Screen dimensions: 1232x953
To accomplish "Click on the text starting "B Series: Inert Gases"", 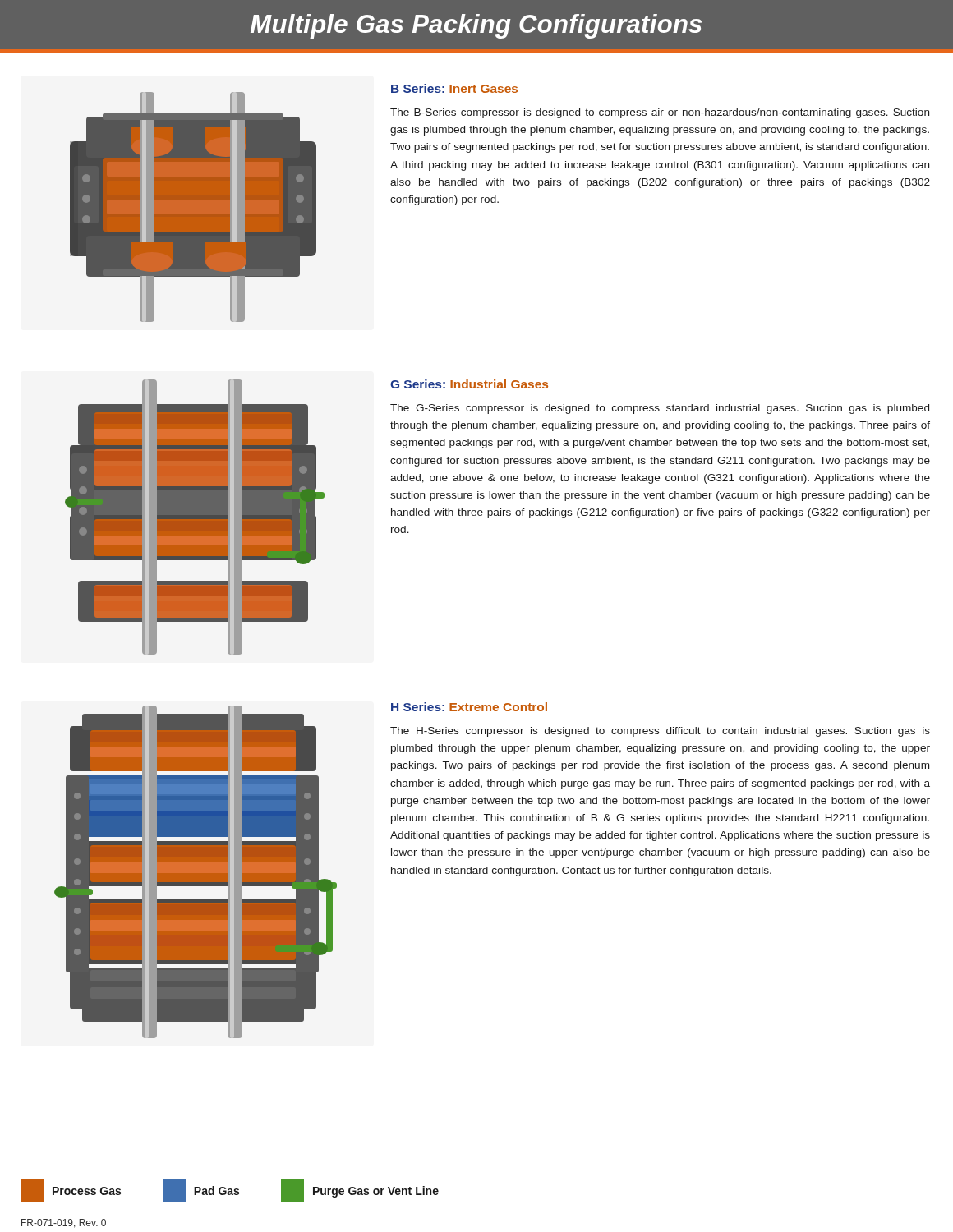I will [454, 88].
